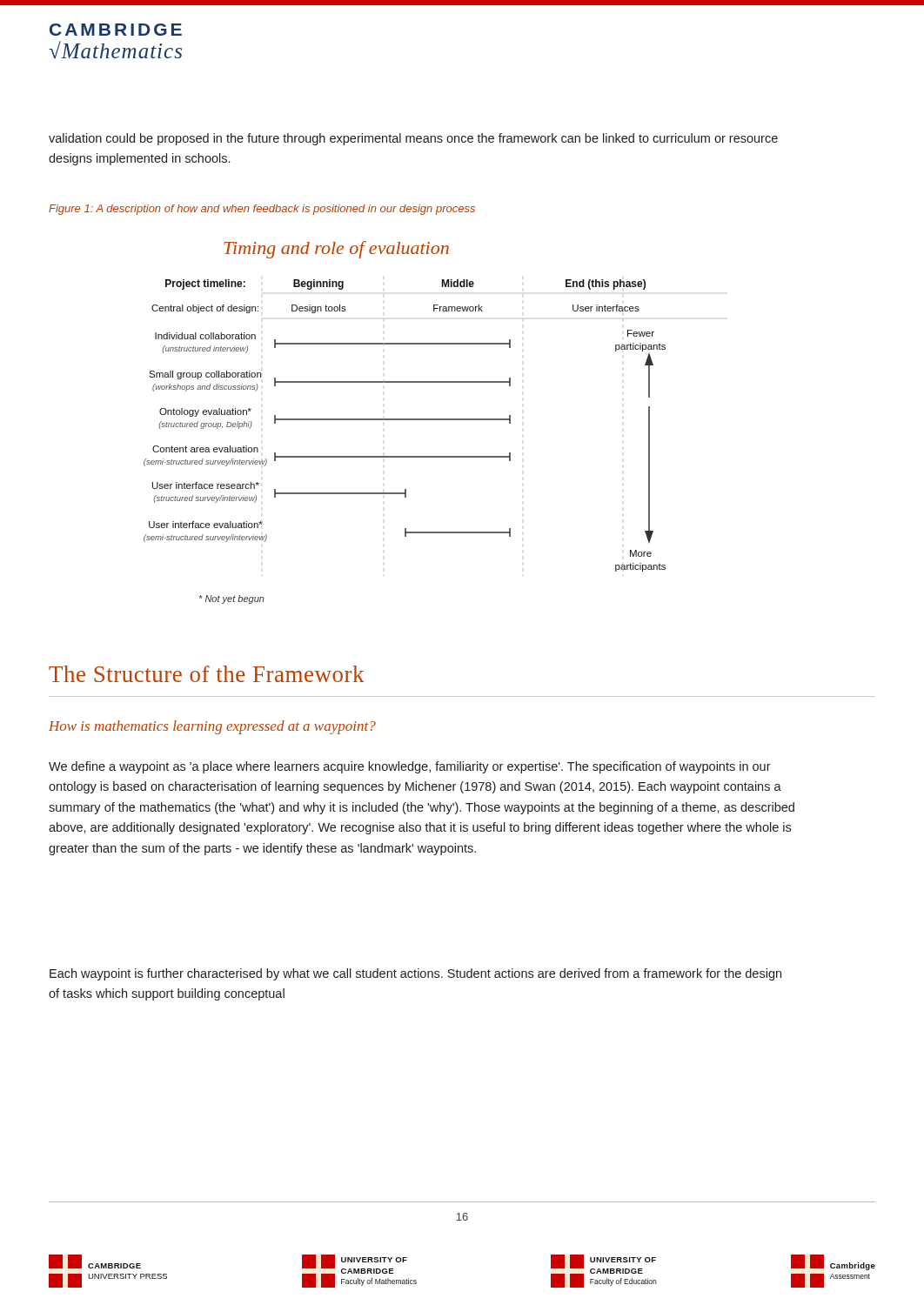
Task: Navigate to the passage starting "The Structure of the Framework"
Action: [207, 674]
